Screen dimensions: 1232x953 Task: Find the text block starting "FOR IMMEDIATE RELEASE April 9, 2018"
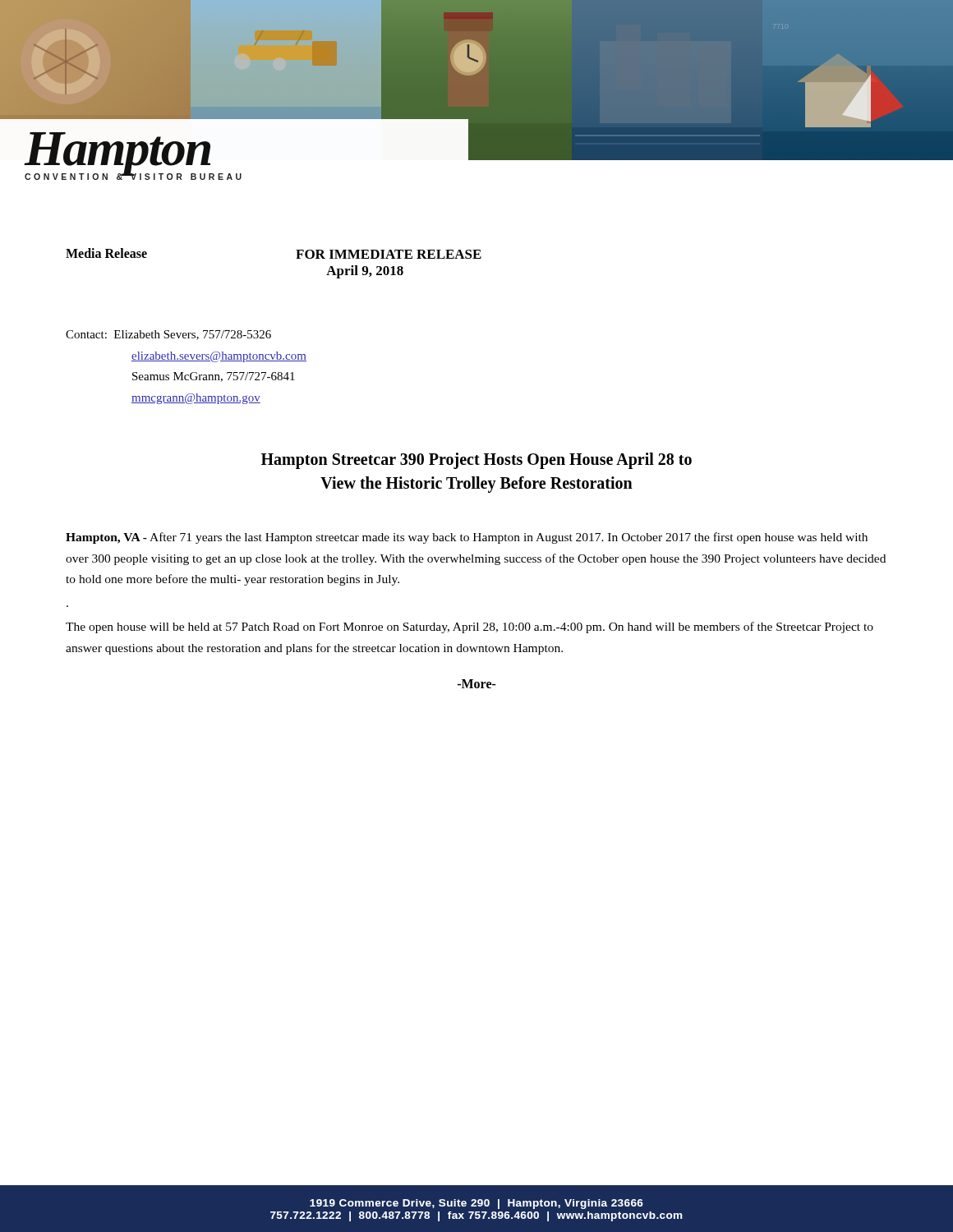click(389, 262)
